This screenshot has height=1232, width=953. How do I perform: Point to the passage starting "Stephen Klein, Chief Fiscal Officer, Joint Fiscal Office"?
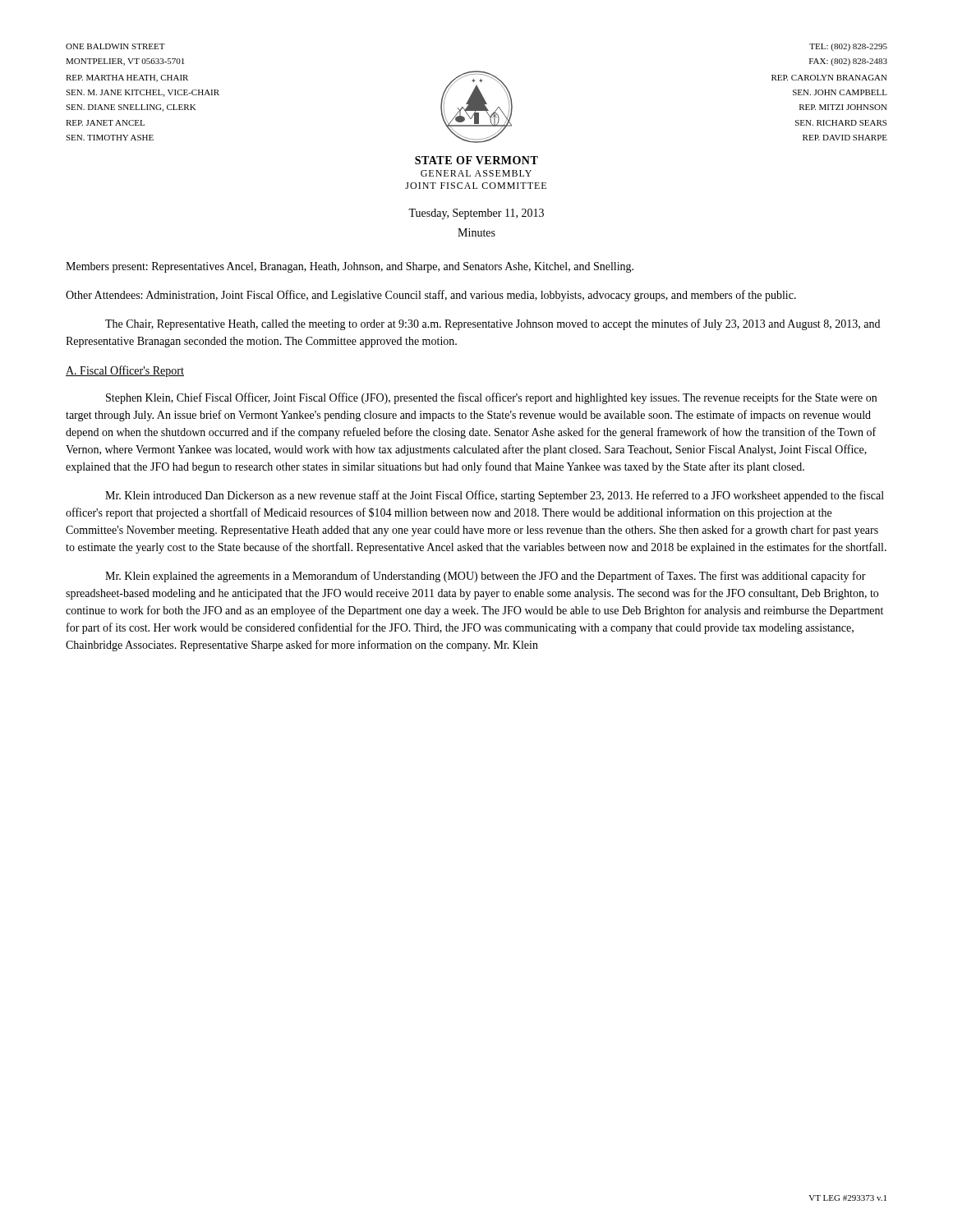coord(471,432)
